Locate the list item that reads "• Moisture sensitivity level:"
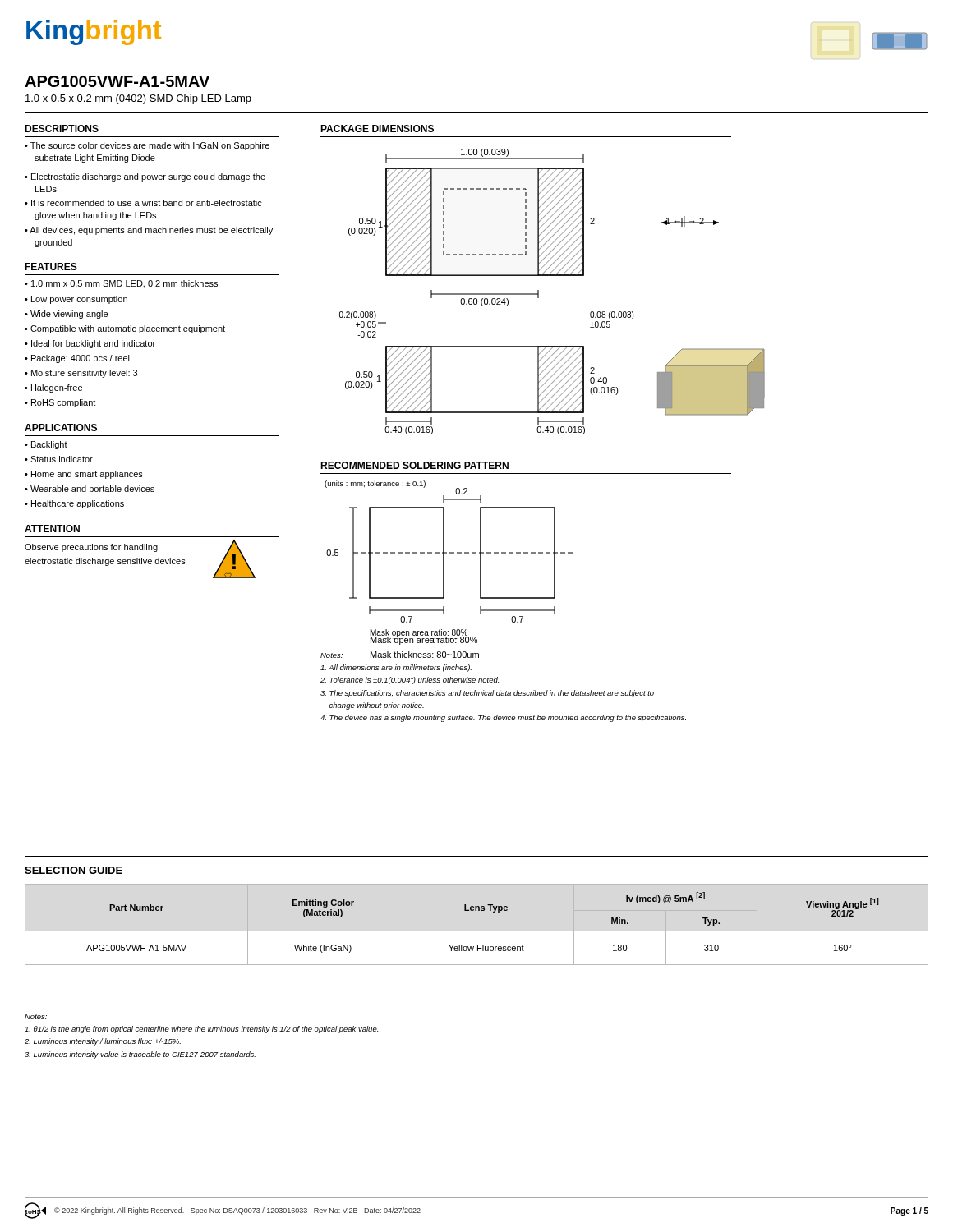953x1232 pixels. tap(81, 373)
